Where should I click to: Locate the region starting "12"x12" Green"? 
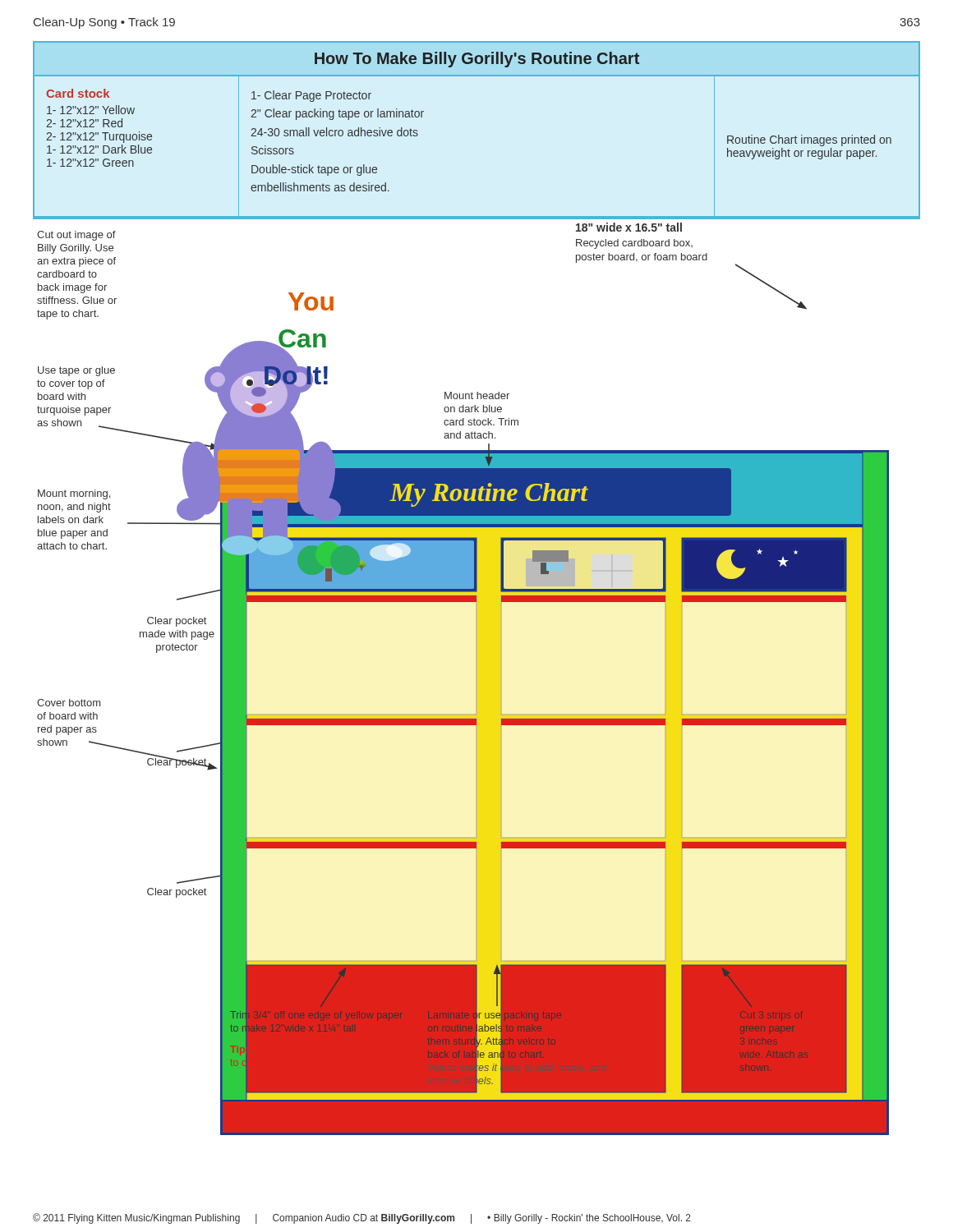coord(97,163)
